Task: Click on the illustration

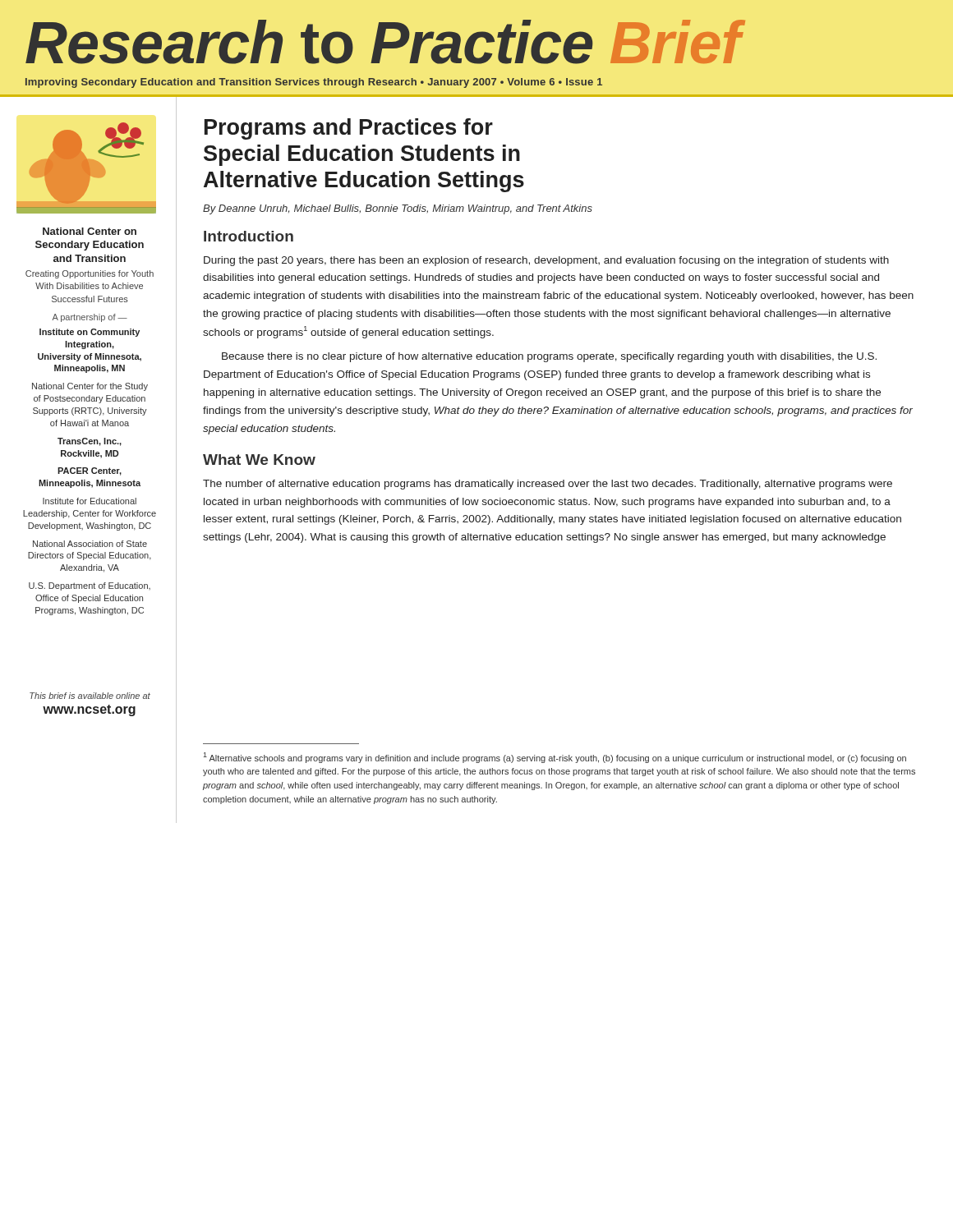Action: 86,164
